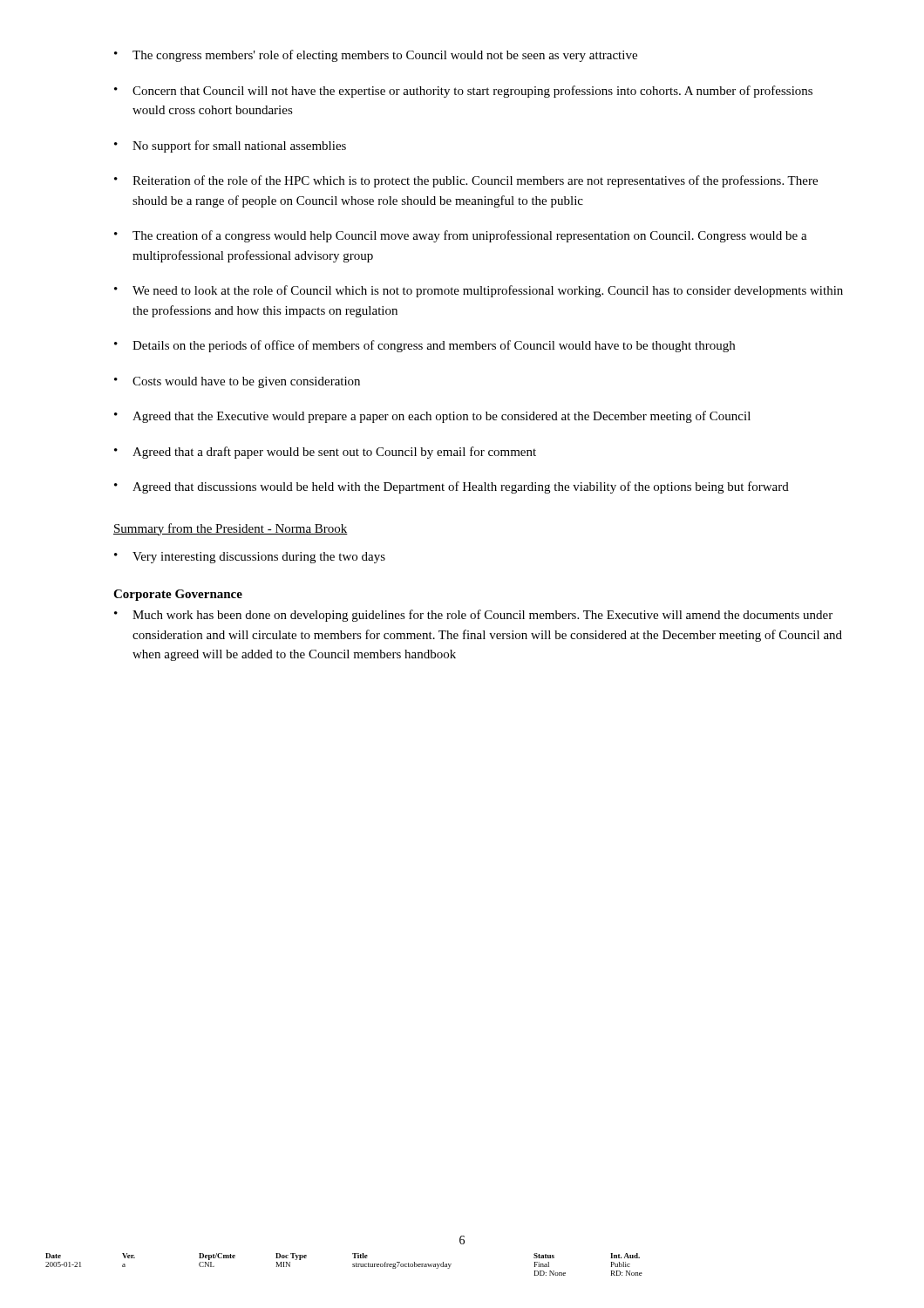Point to the passage starting "• Agreed that discussions would be"

tap(479, 487)
